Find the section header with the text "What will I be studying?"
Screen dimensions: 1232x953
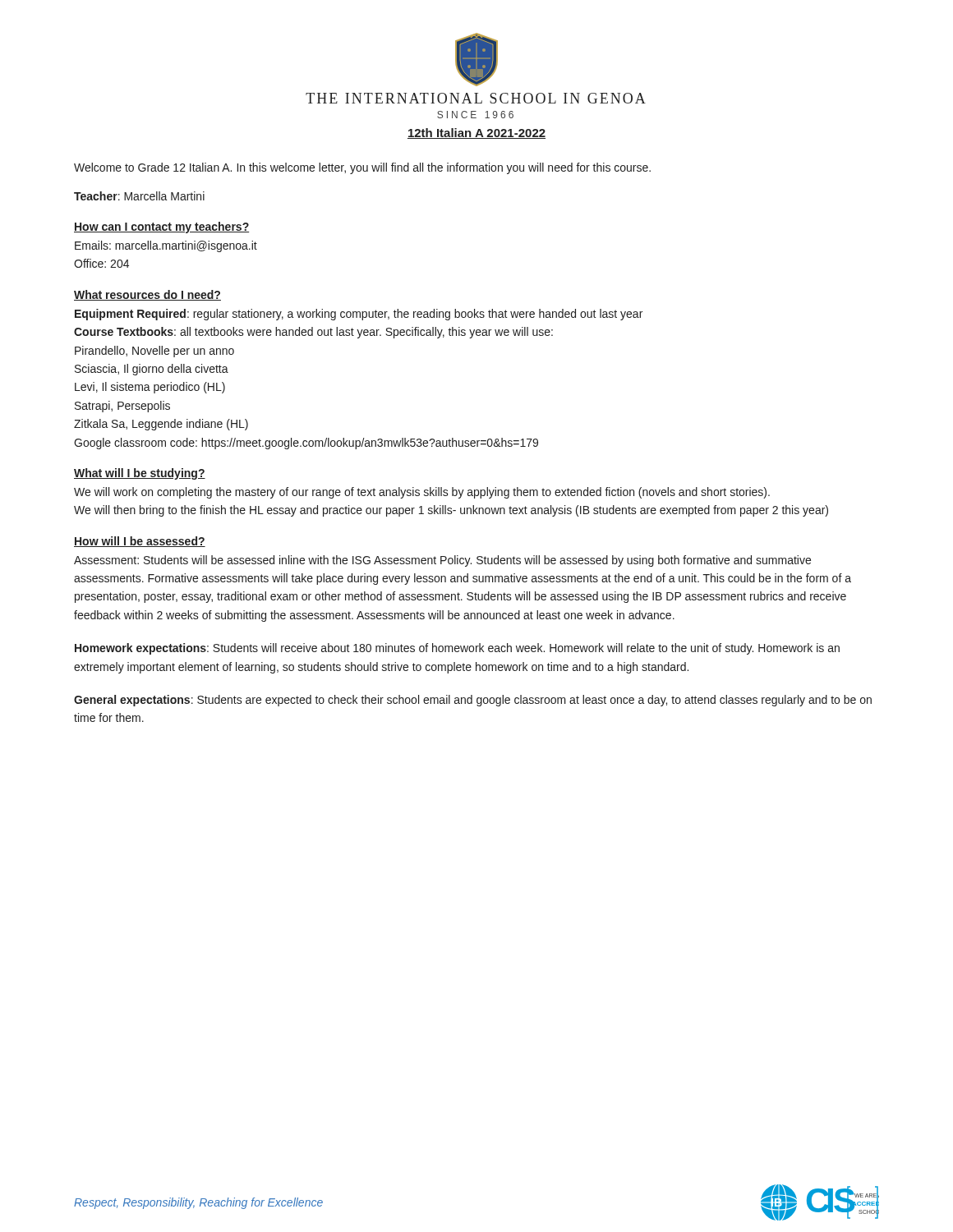[x=139, y=473]
